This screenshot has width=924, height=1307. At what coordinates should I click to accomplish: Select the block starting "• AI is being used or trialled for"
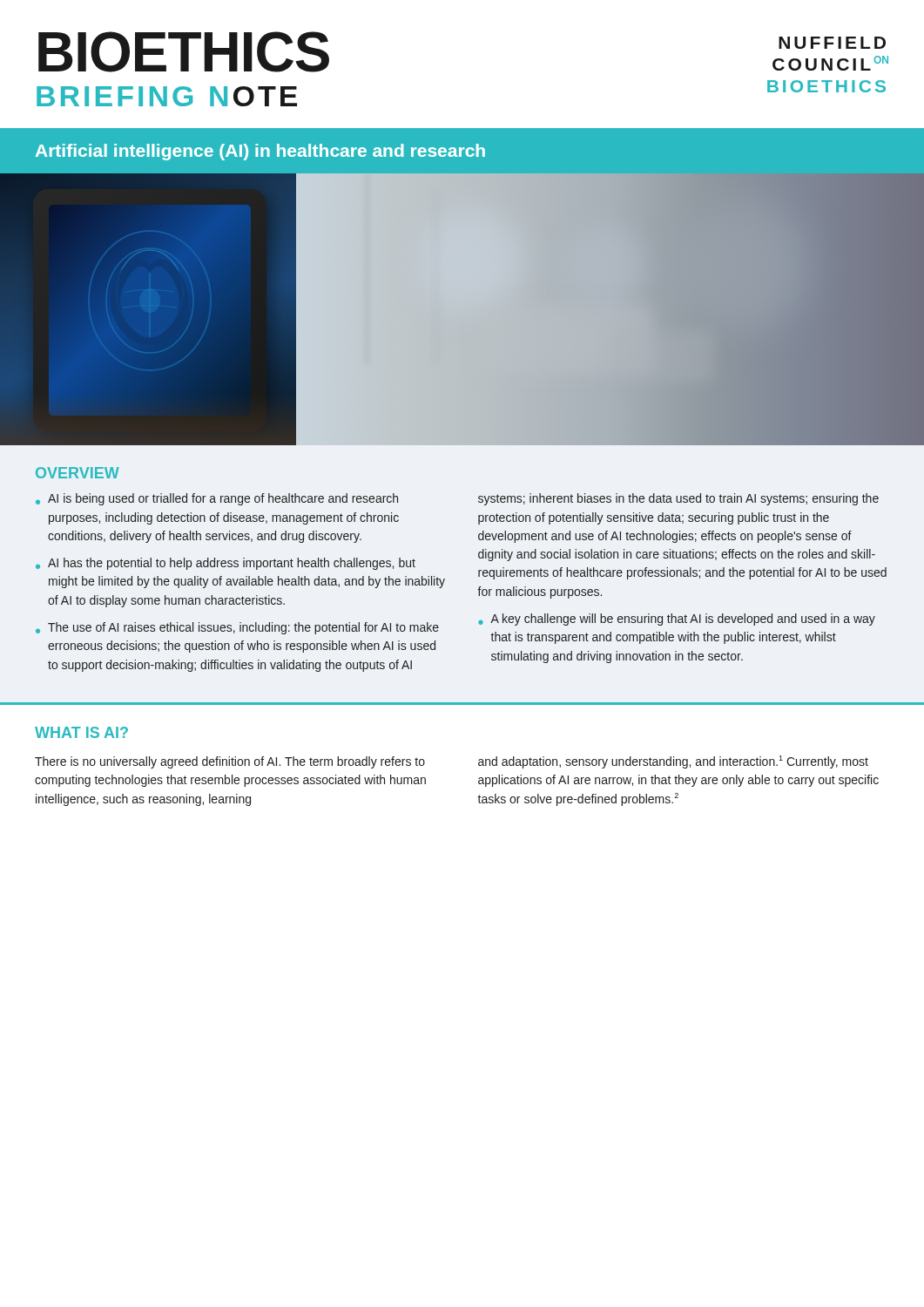tap(241, 518)
